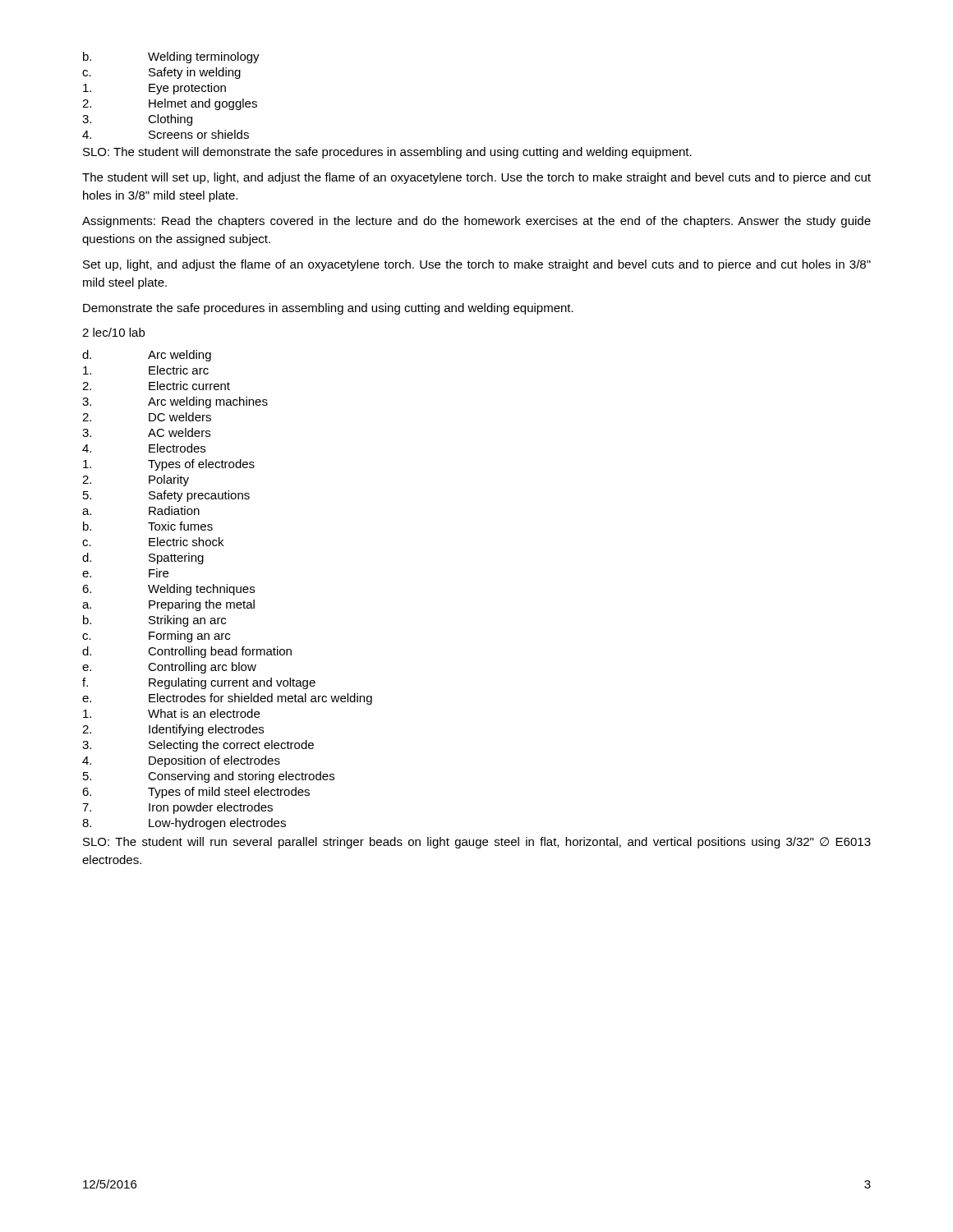Where does it say "4. Screens or shields"?
Image resolution: width=953 pixels, height=1232 pixels.
[x=166, y=134]
